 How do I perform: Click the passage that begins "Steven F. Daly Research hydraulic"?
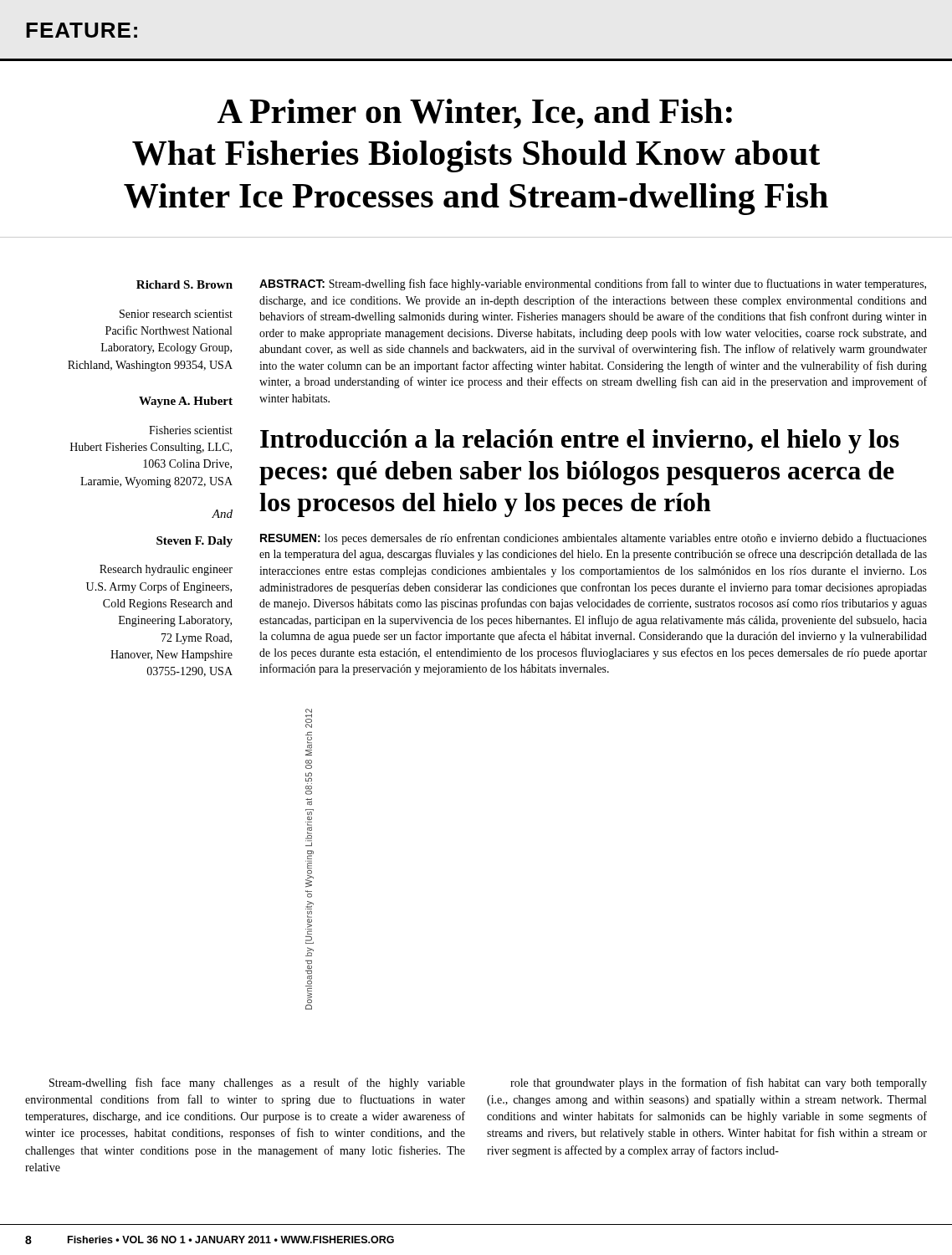point(129,606)
